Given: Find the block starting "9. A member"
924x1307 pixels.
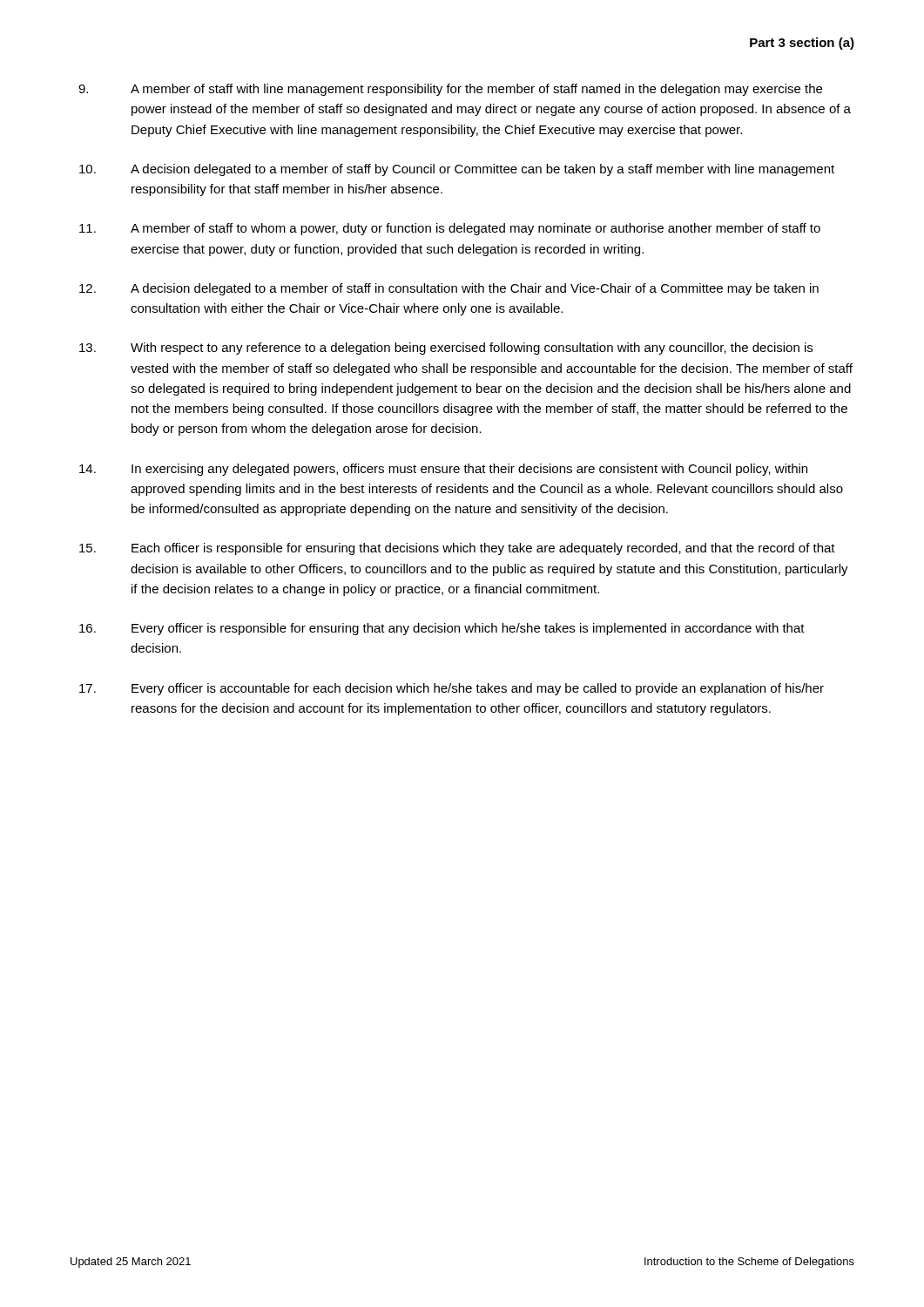Looking at the screenshot, I should [462, 109].
